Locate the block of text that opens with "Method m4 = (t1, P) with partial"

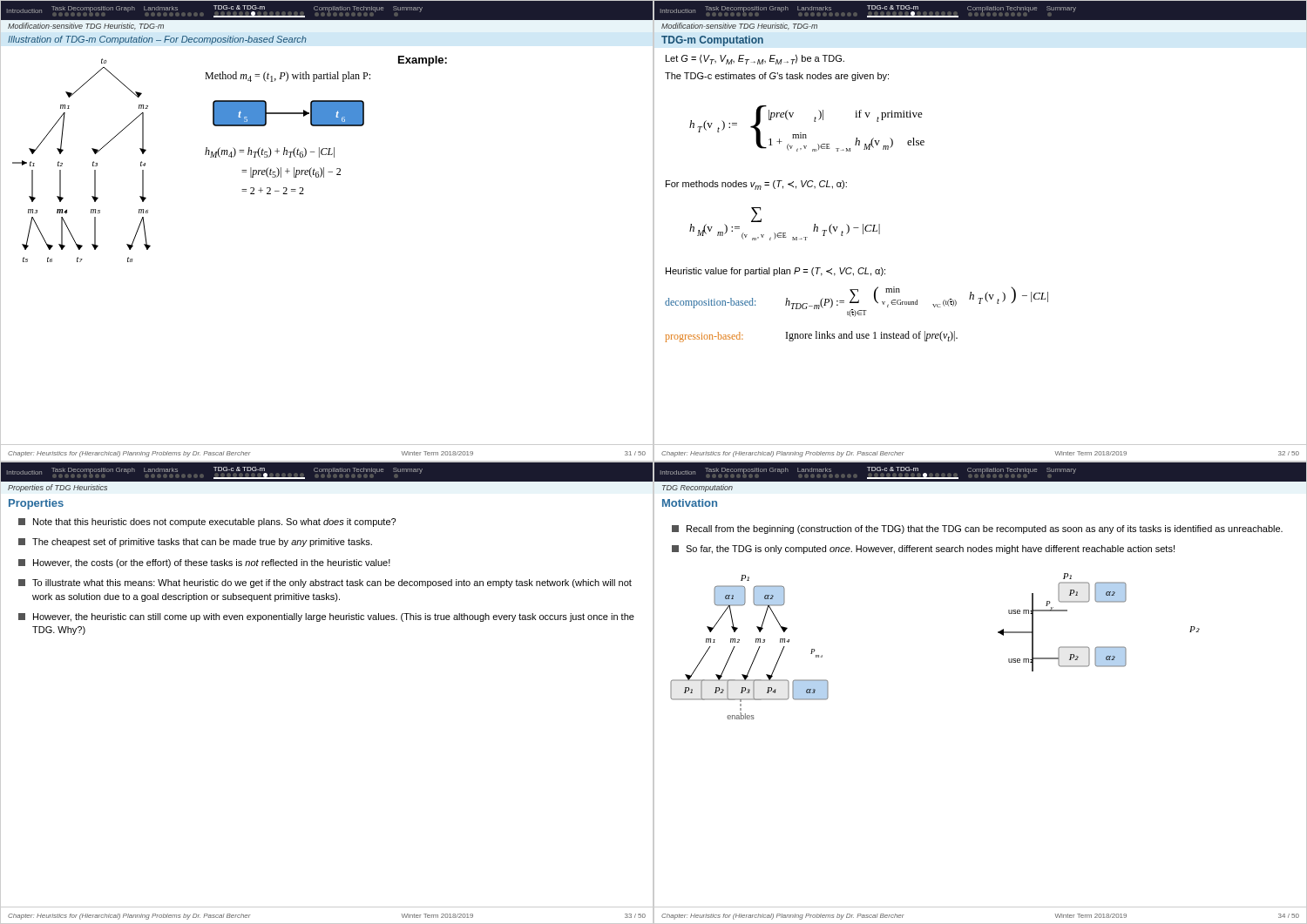288,77
